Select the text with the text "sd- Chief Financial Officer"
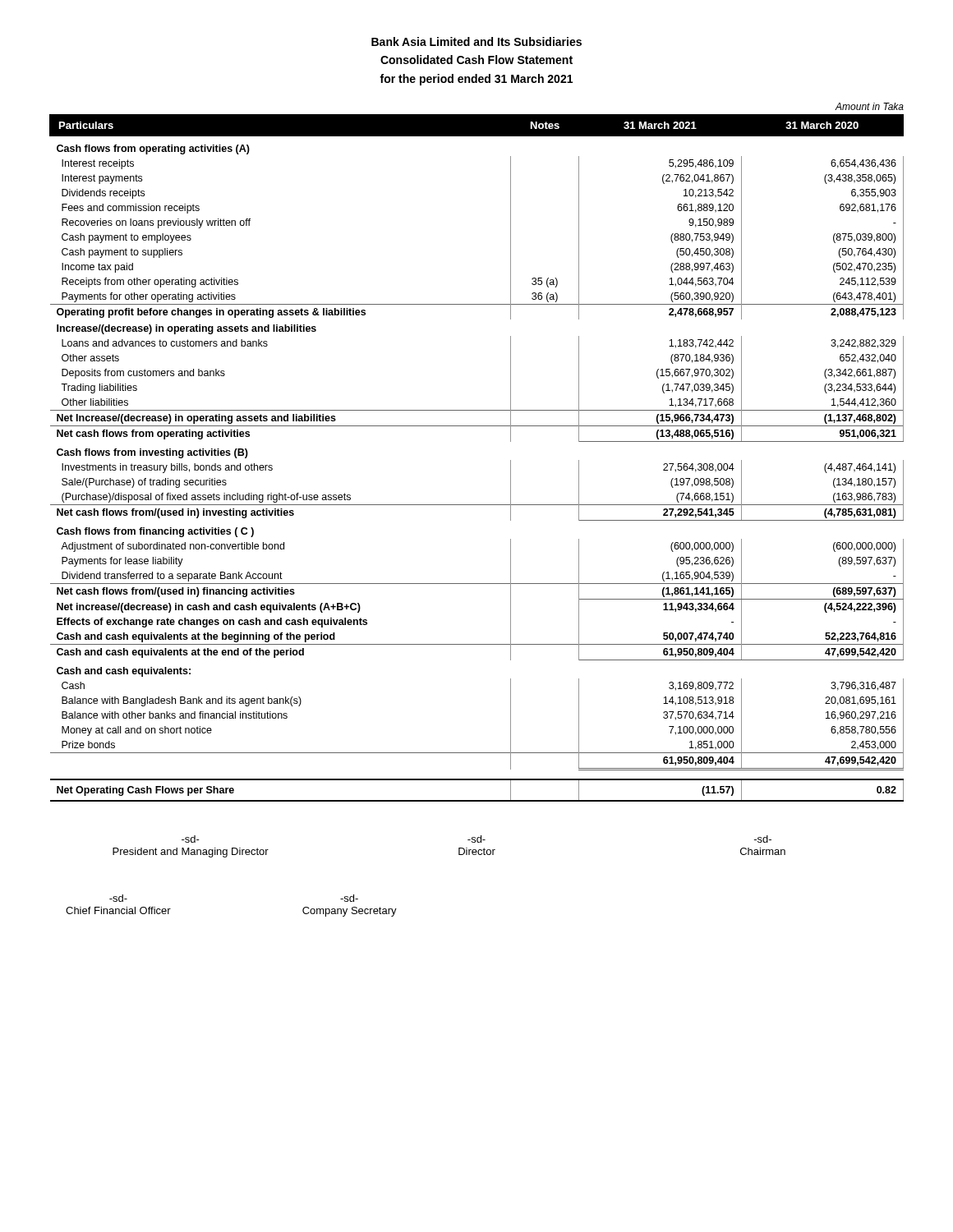953x1232 pixels. tap(118, 904)
